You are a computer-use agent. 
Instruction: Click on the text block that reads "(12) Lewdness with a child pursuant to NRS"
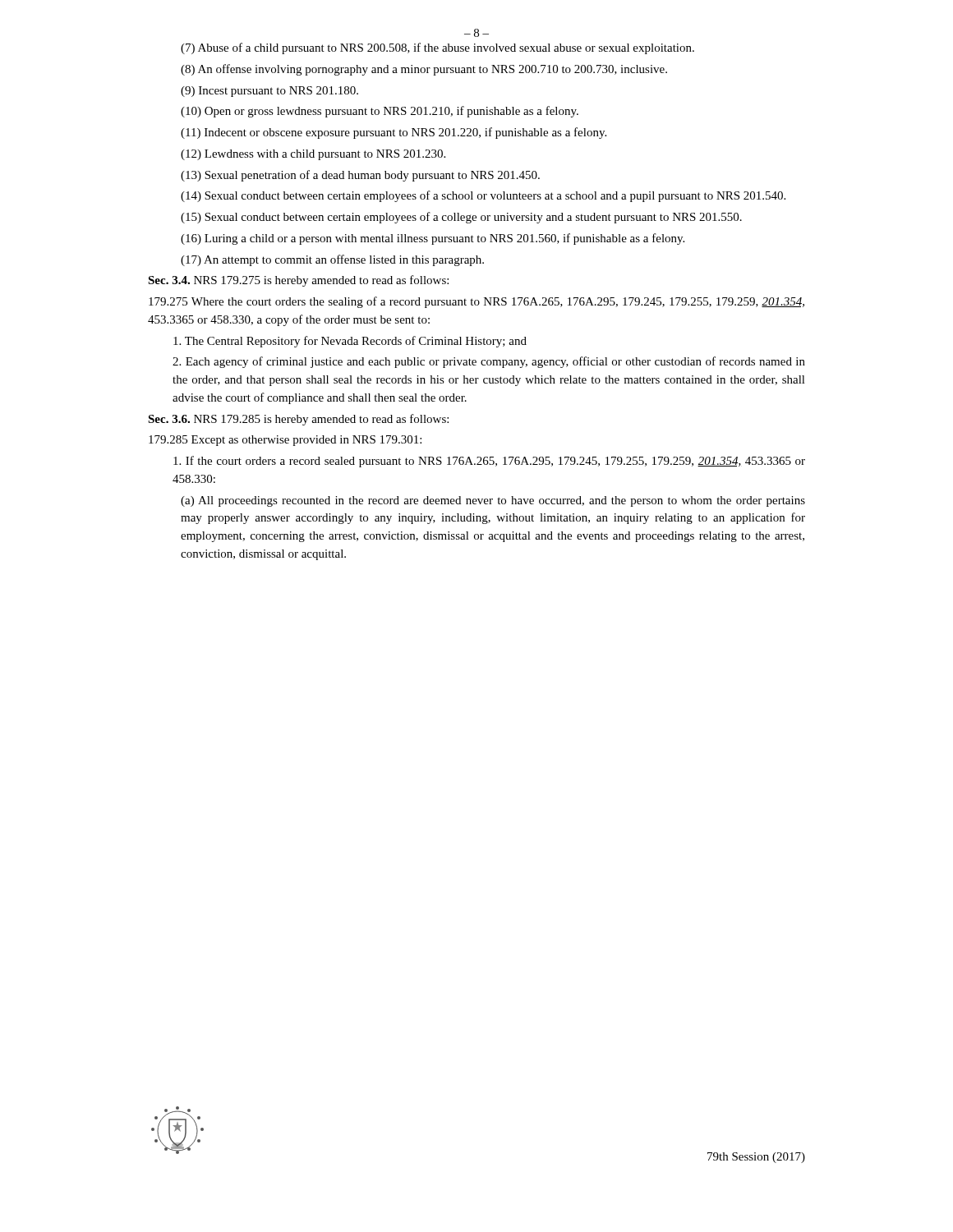click(313, 155)
